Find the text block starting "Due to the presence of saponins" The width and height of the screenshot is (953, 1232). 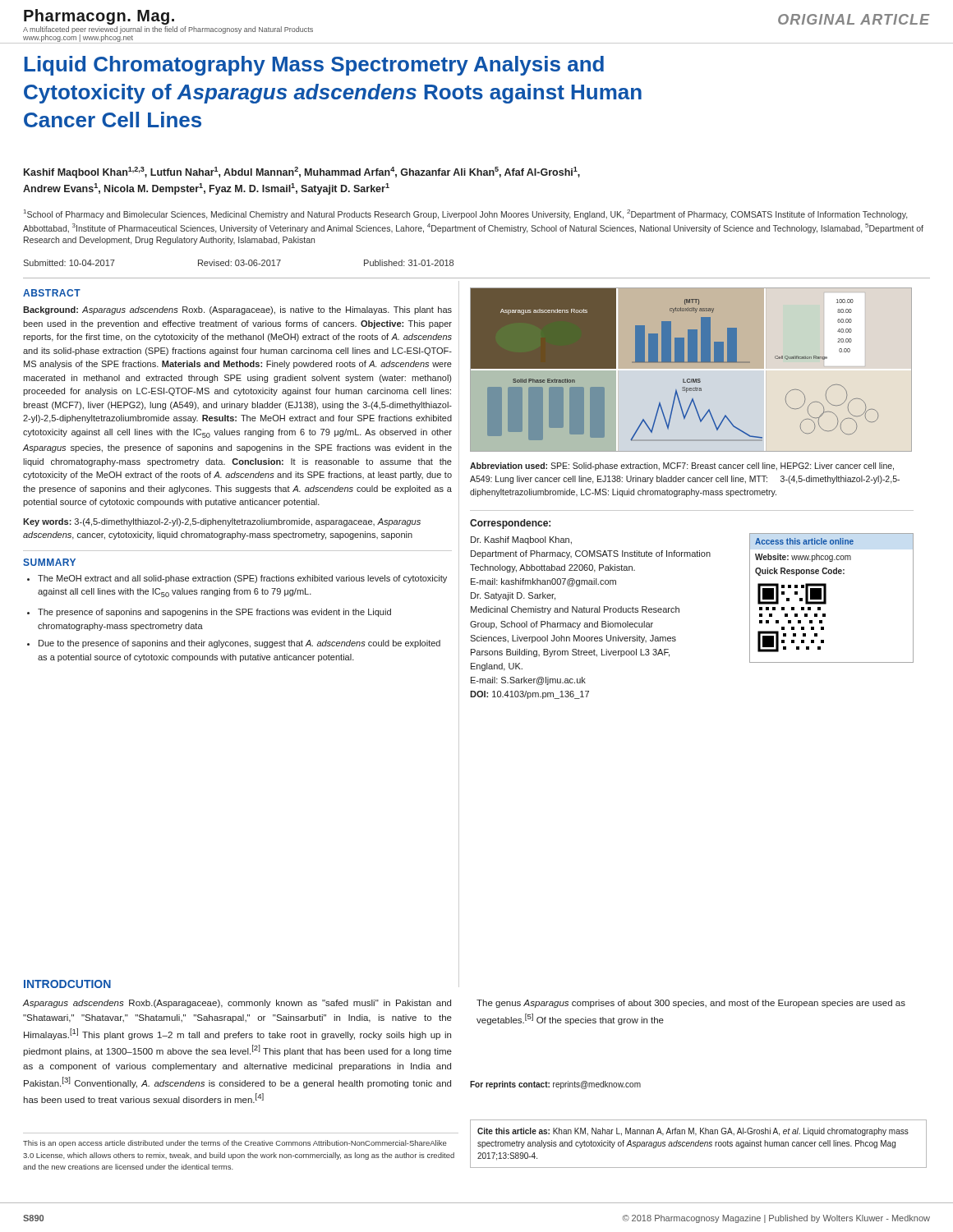click(239, 650)
